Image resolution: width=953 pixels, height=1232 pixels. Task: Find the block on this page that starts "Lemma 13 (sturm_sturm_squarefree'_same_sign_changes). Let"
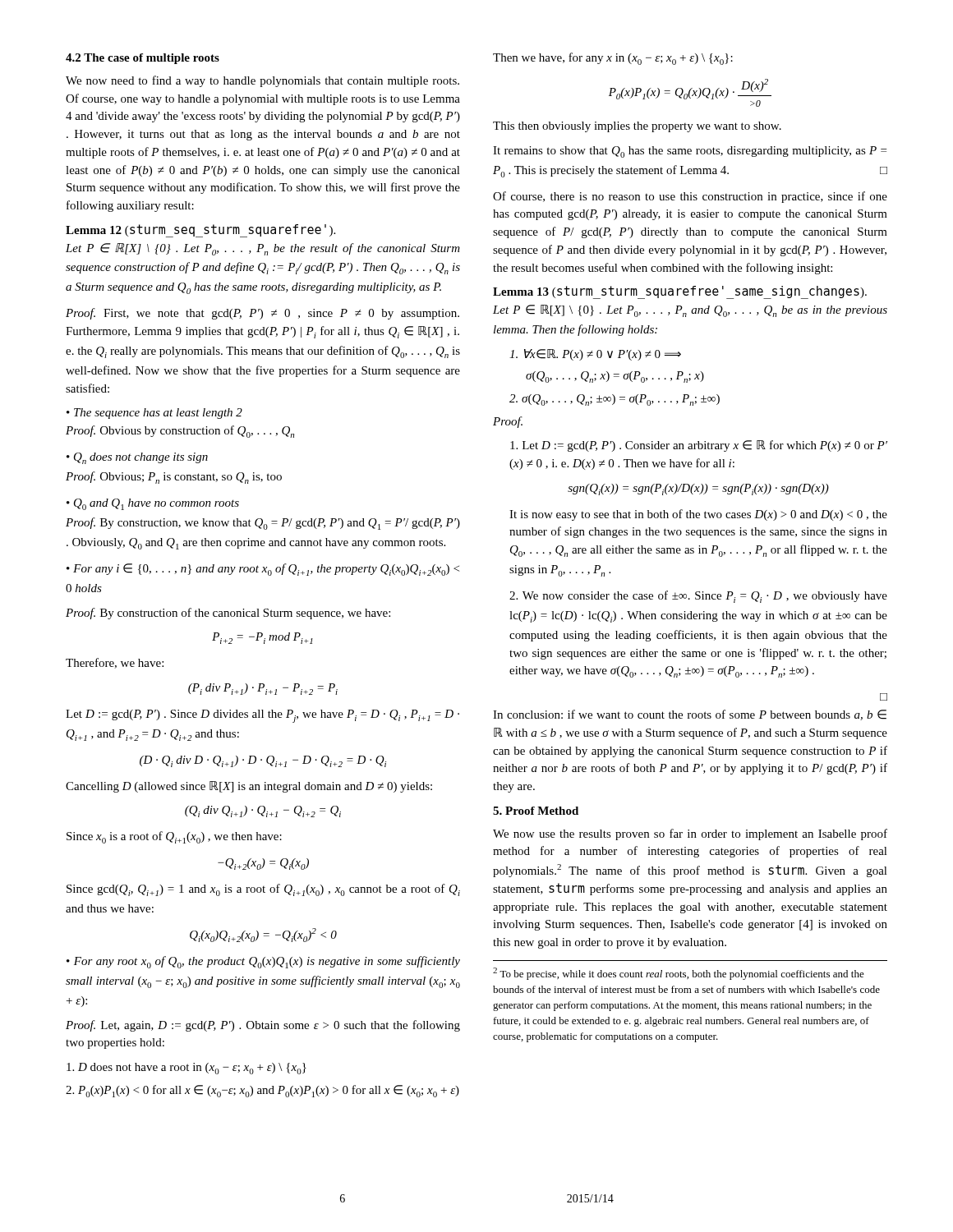690,347
